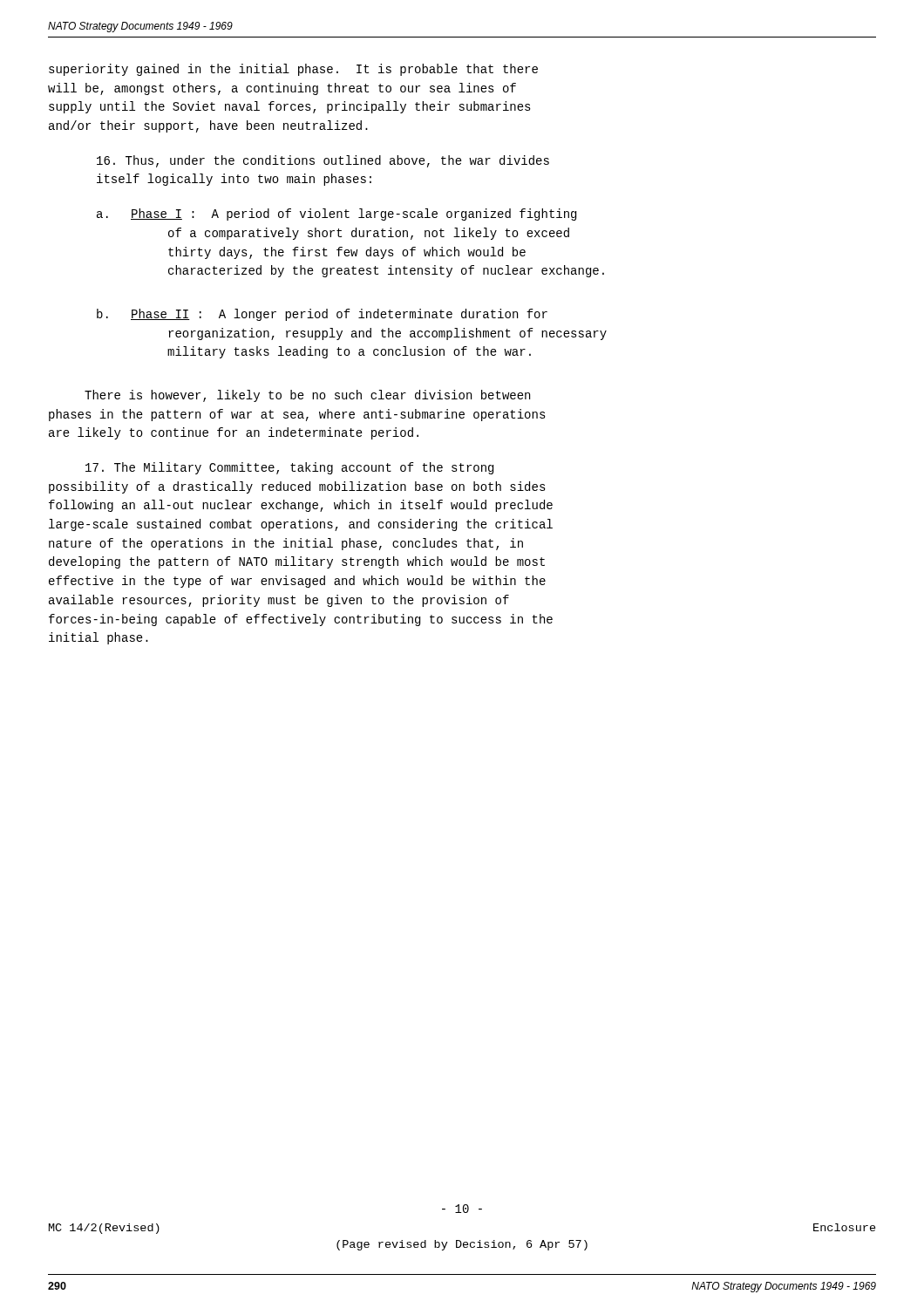Locate the passage starting "b. Phase II : A longer"

pyautogui.click(x=351, y=334)
